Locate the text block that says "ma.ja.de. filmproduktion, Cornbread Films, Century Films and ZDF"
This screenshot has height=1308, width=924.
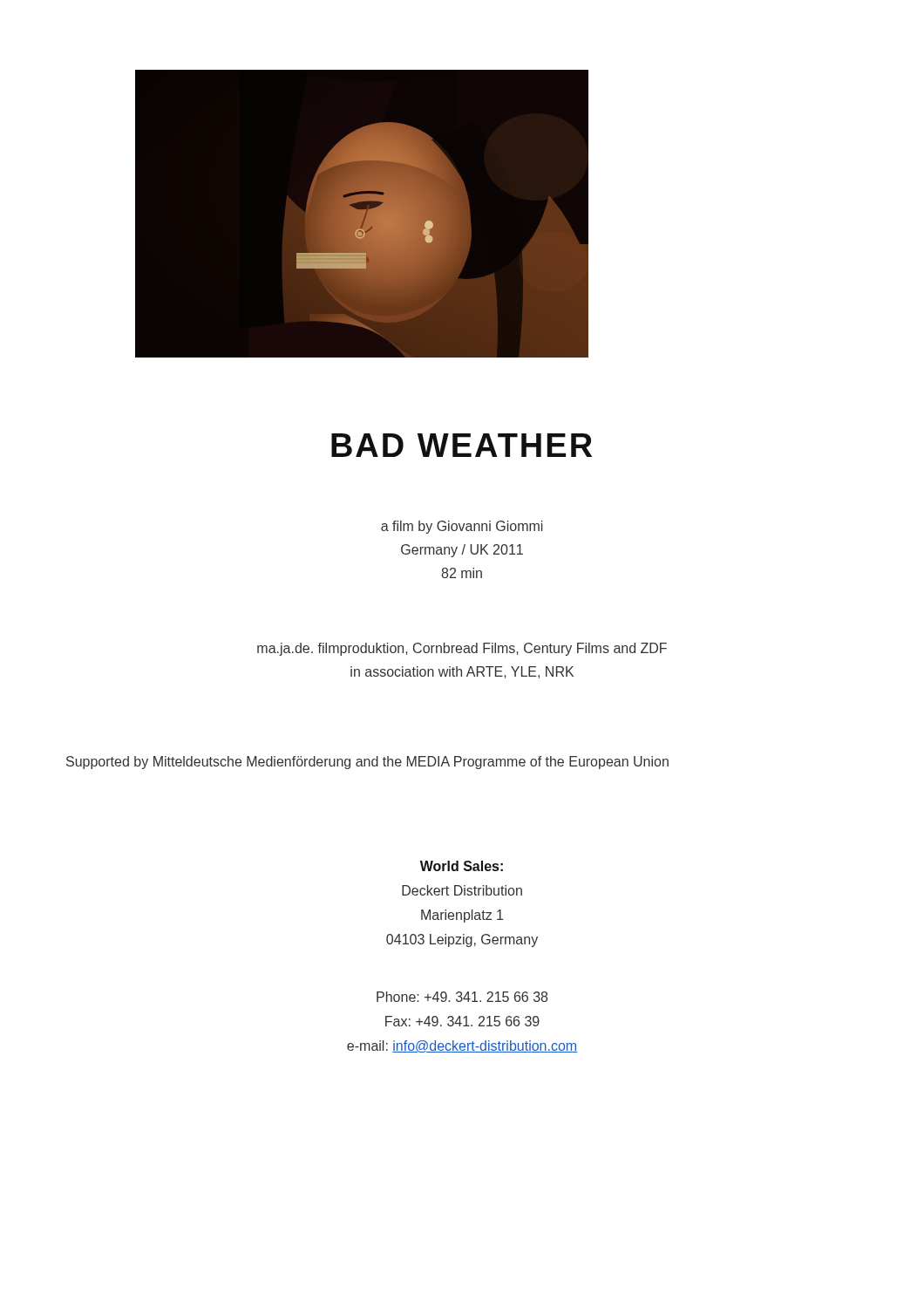462,660
